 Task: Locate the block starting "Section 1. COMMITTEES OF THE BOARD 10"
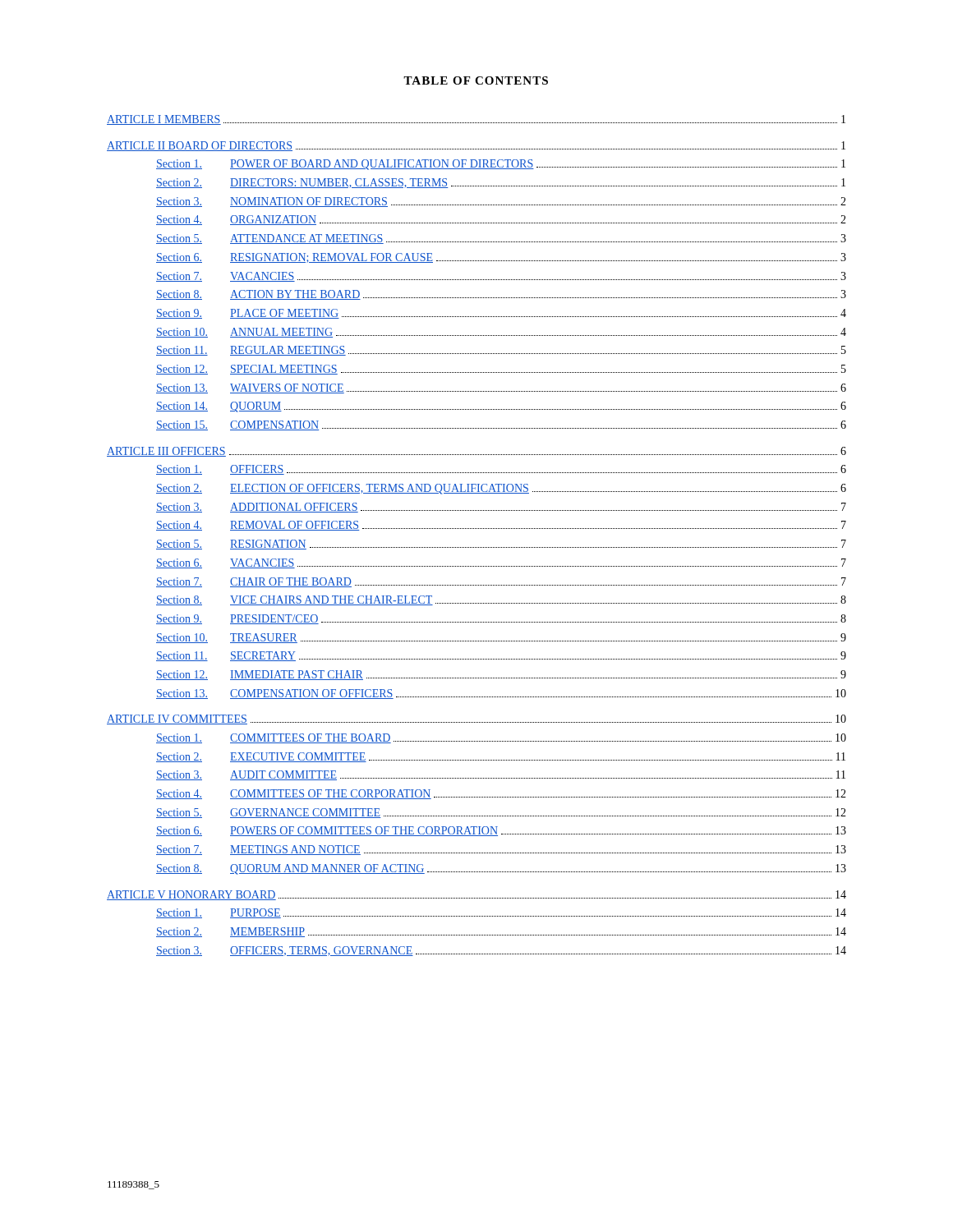click(x=501, y=738)
